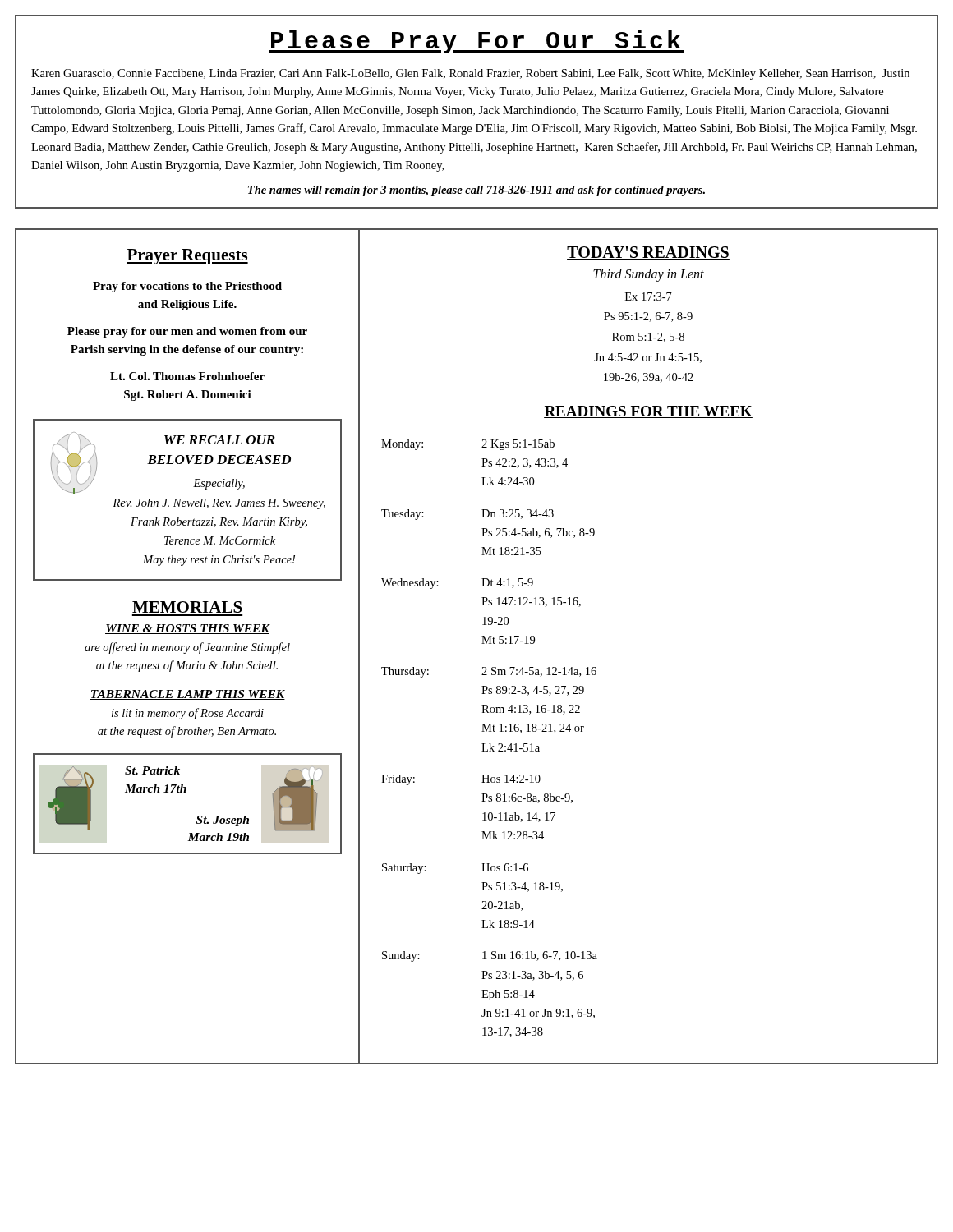
Task: Point to the text starting "WINE & HOSTS THIS"
Action: click(x=187, y=628)
